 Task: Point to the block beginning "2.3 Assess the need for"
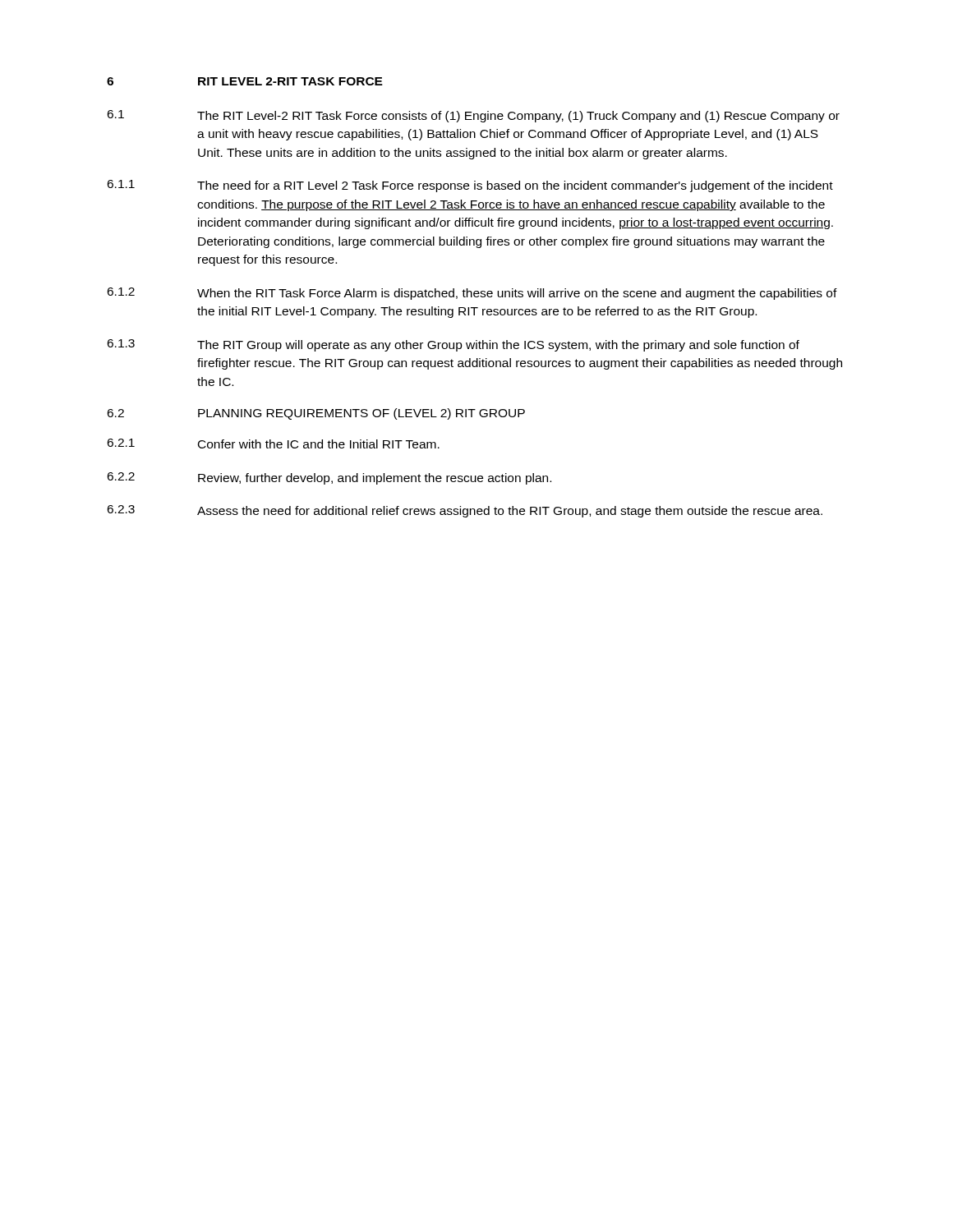click(476, 511)
